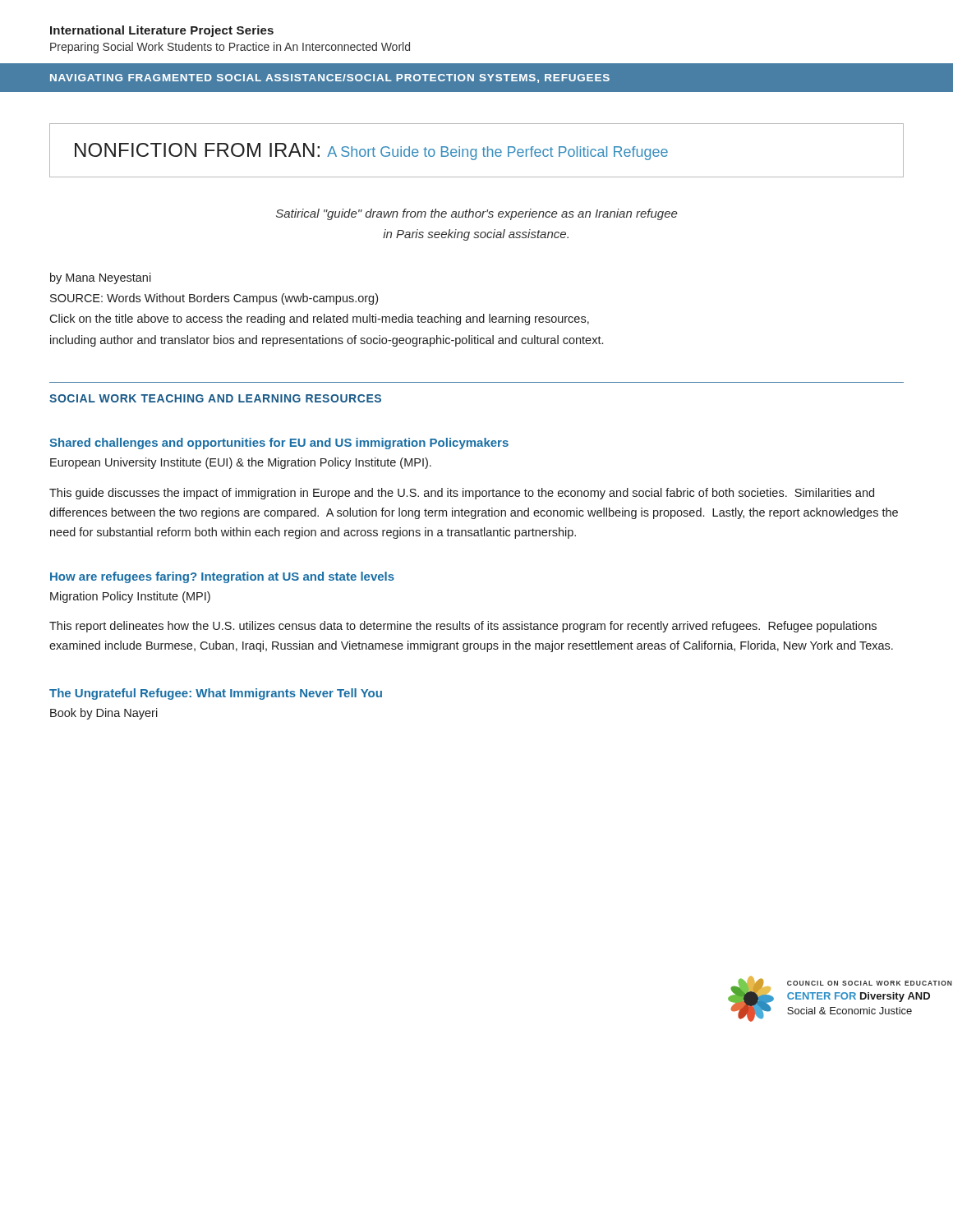Find the logo

tap(838, 999)
